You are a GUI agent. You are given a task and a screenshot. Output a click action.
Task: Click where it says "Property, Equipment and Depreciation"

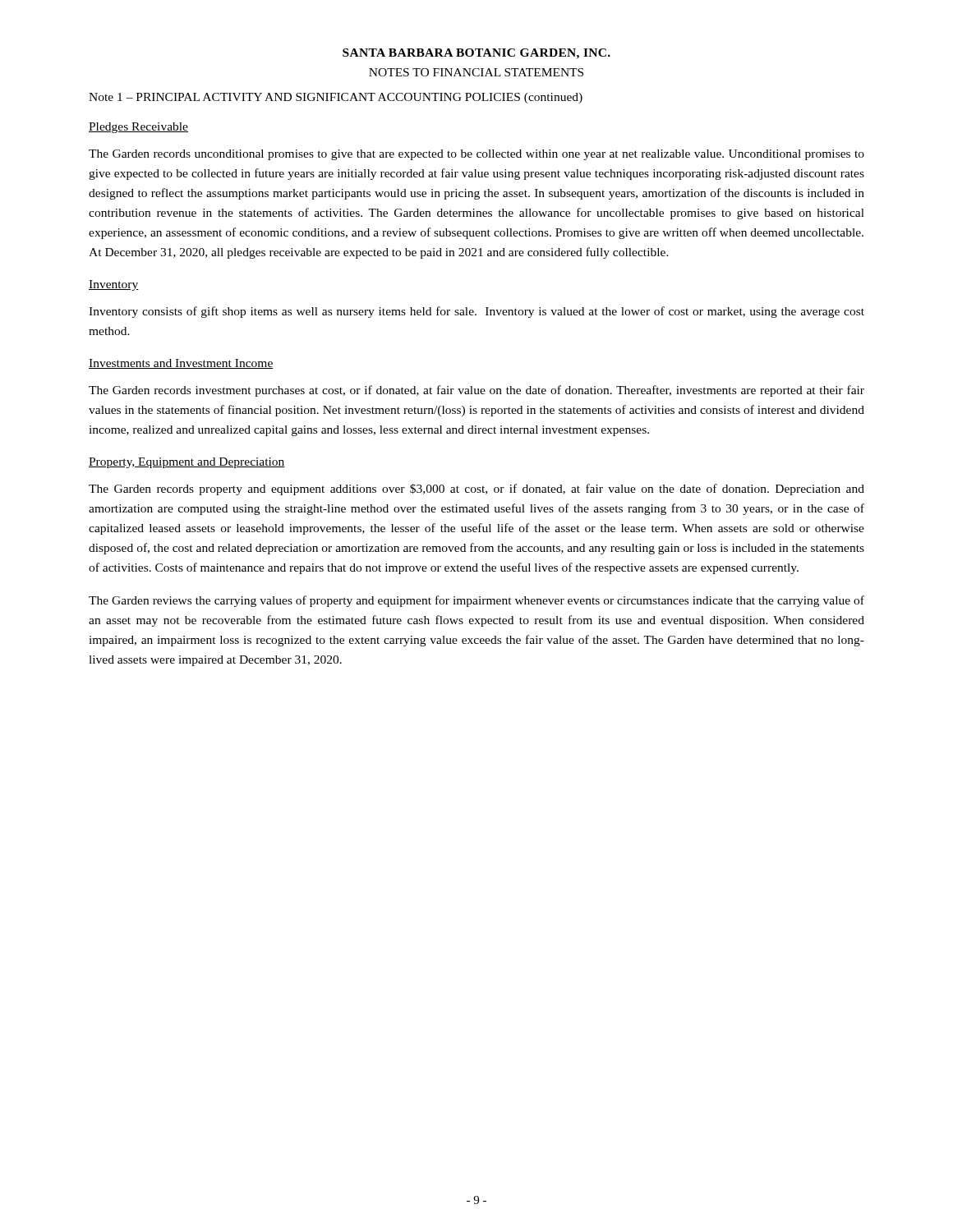(187, 461)
